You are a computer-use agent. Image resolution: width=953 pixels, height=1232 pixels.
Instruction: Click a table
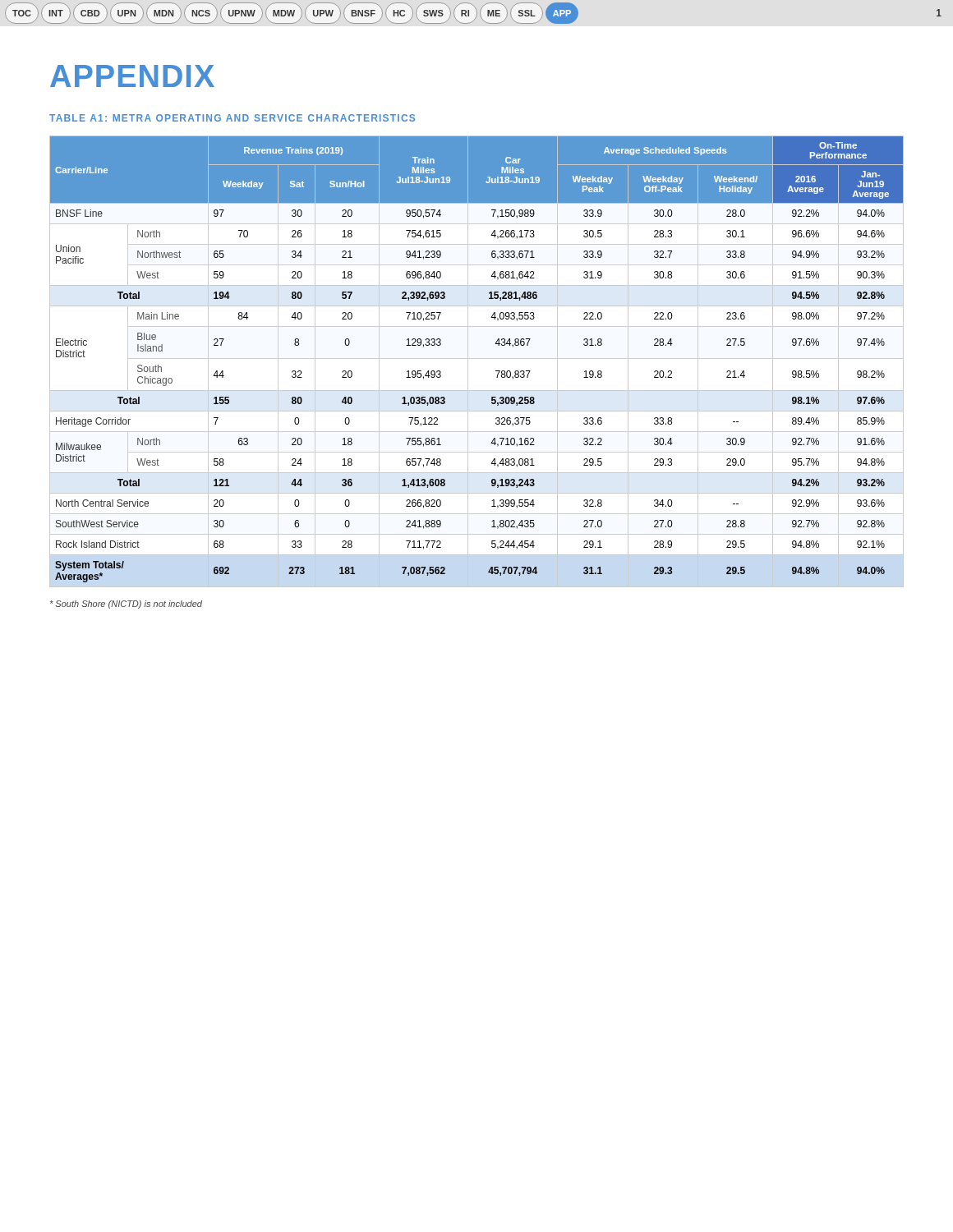coord(476,361)
